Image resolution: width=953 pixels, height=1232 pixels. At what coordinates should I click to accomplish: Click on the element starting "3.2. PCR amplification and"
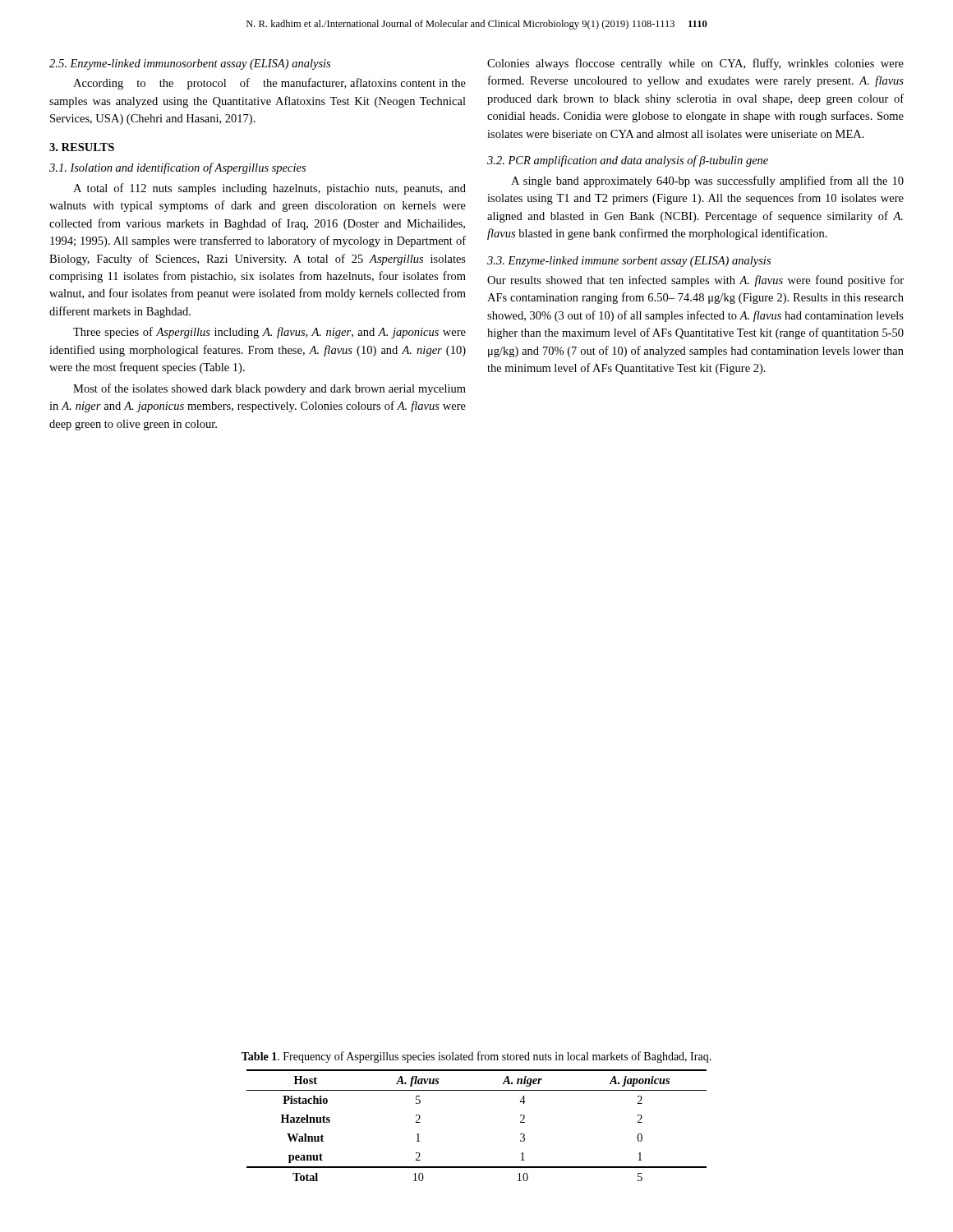(628, 160)
